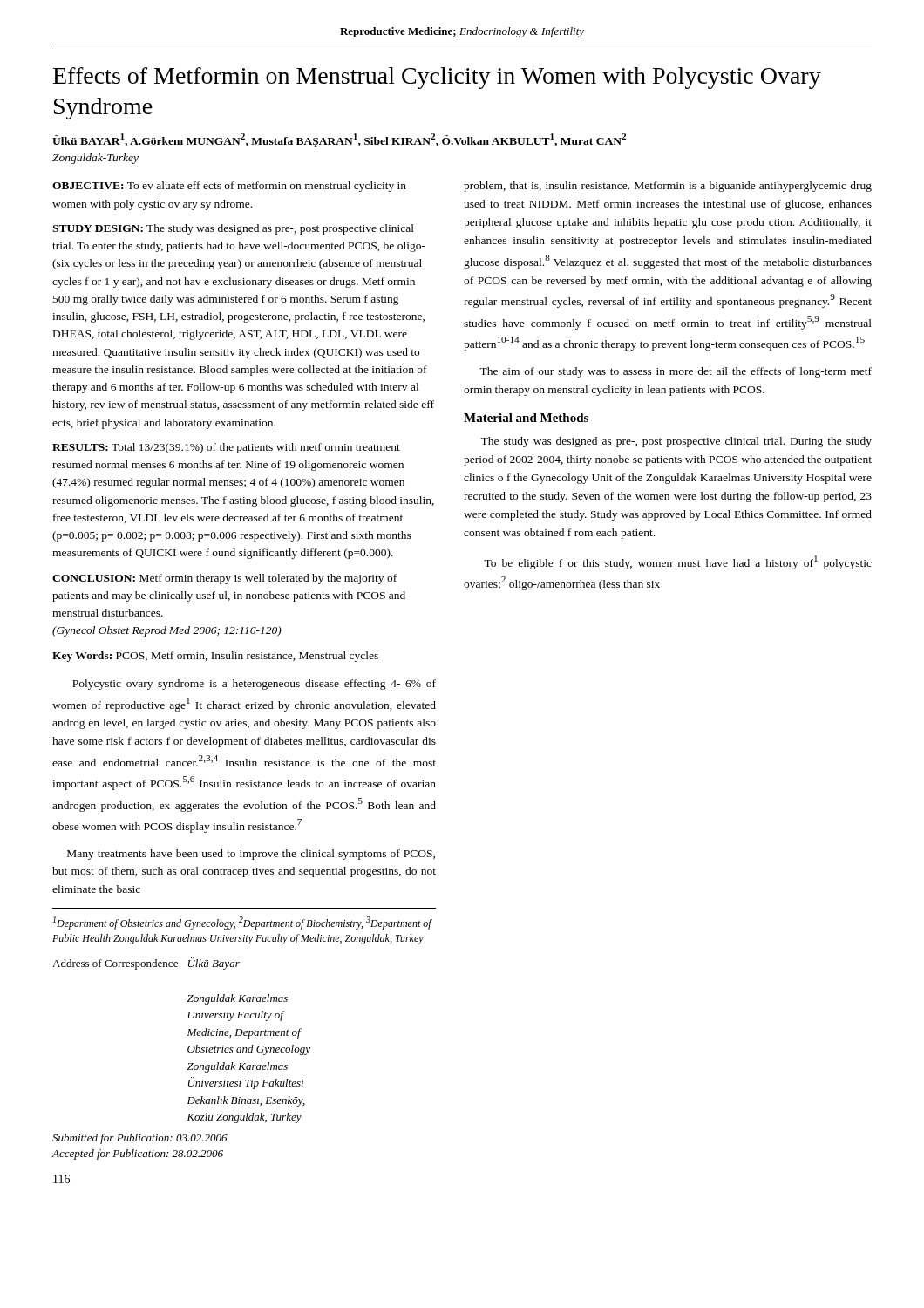Click on the text starting "The aim of our study"
The image size is (924, 1308).
click(x=668, y=380)
